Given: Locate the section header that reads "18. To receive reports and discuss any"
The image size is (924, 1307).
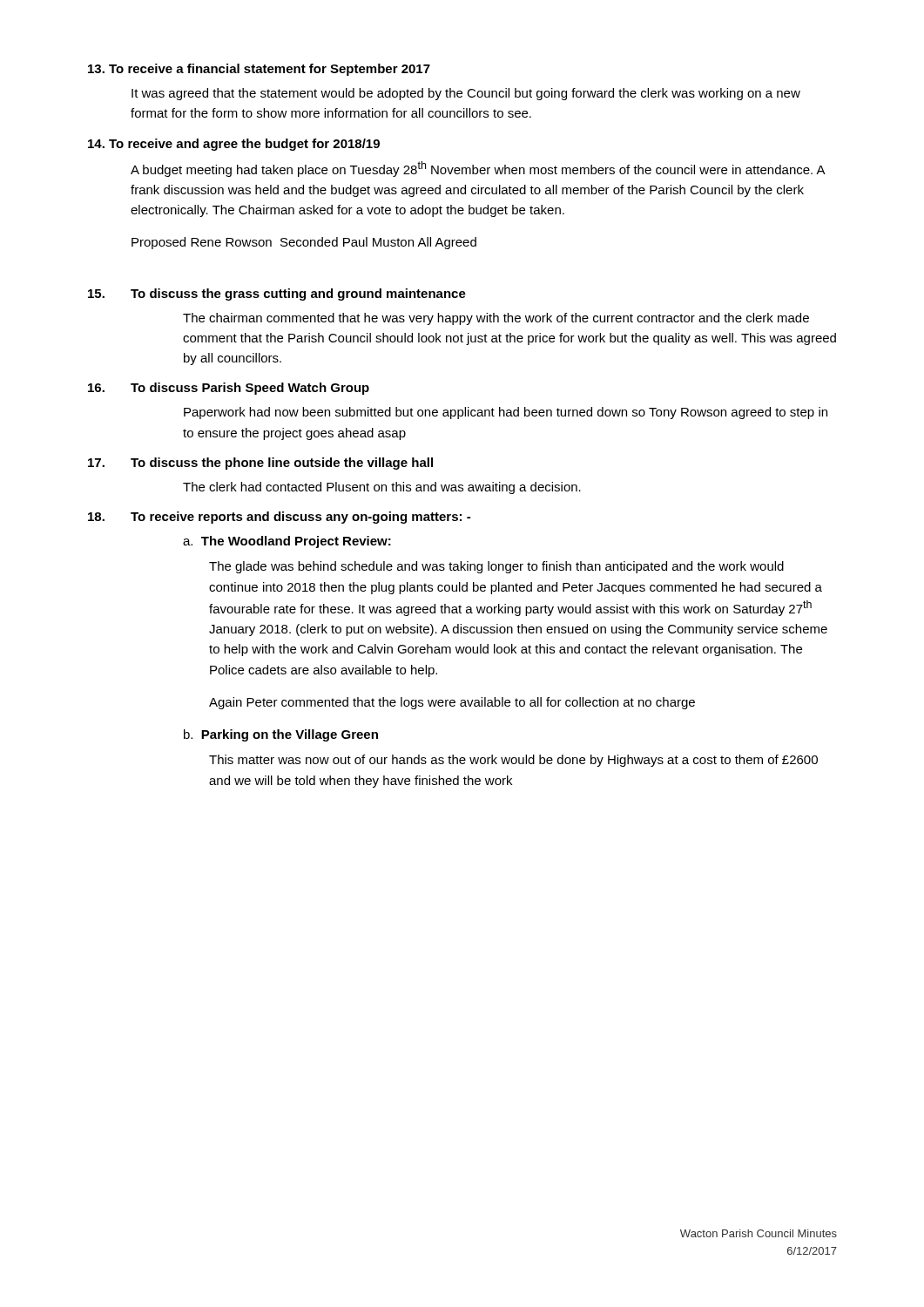Looking at the screenshot, I should click(x=462, y=516).
